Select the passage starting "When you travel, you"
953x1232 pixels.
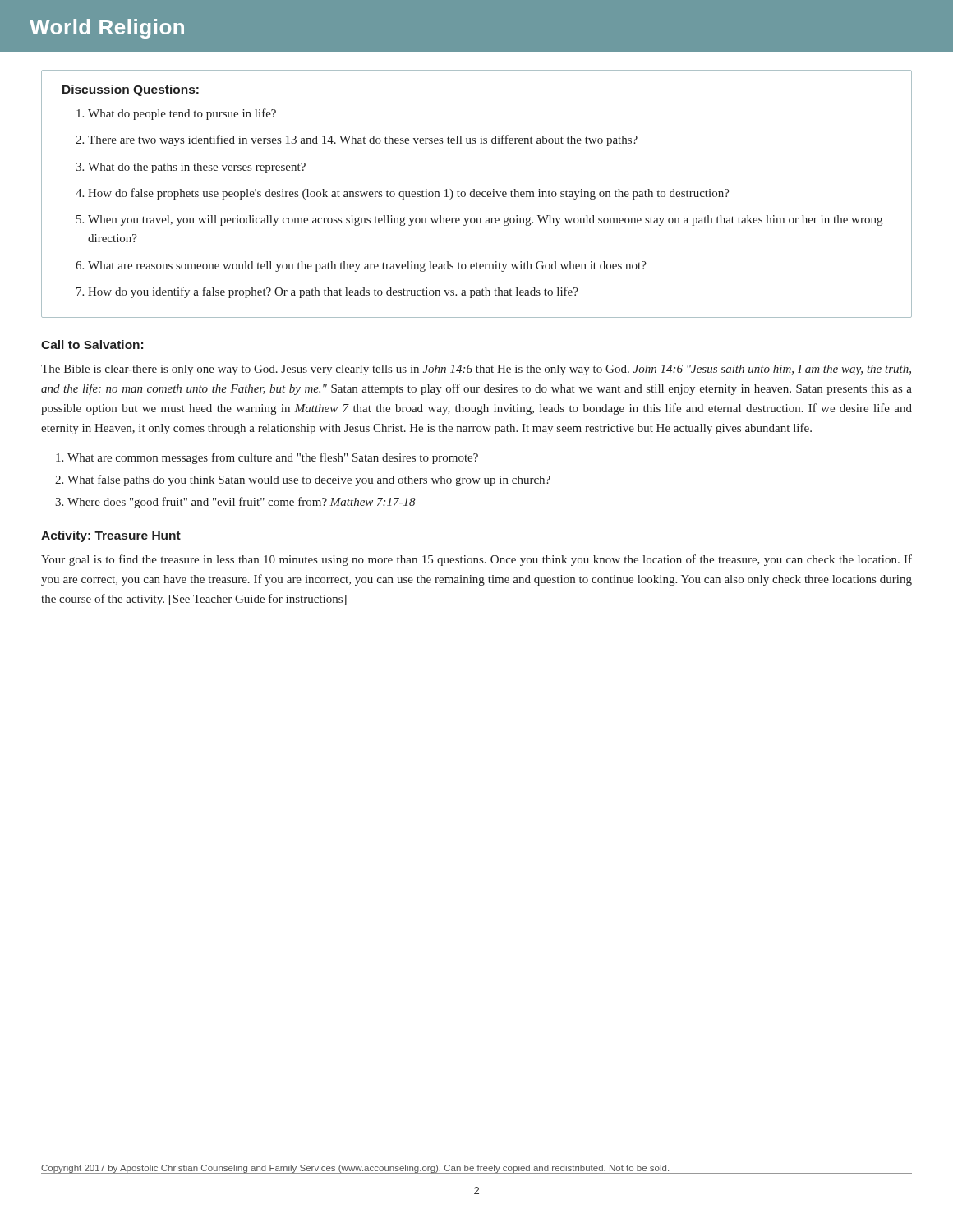click(x=485, y=229)
